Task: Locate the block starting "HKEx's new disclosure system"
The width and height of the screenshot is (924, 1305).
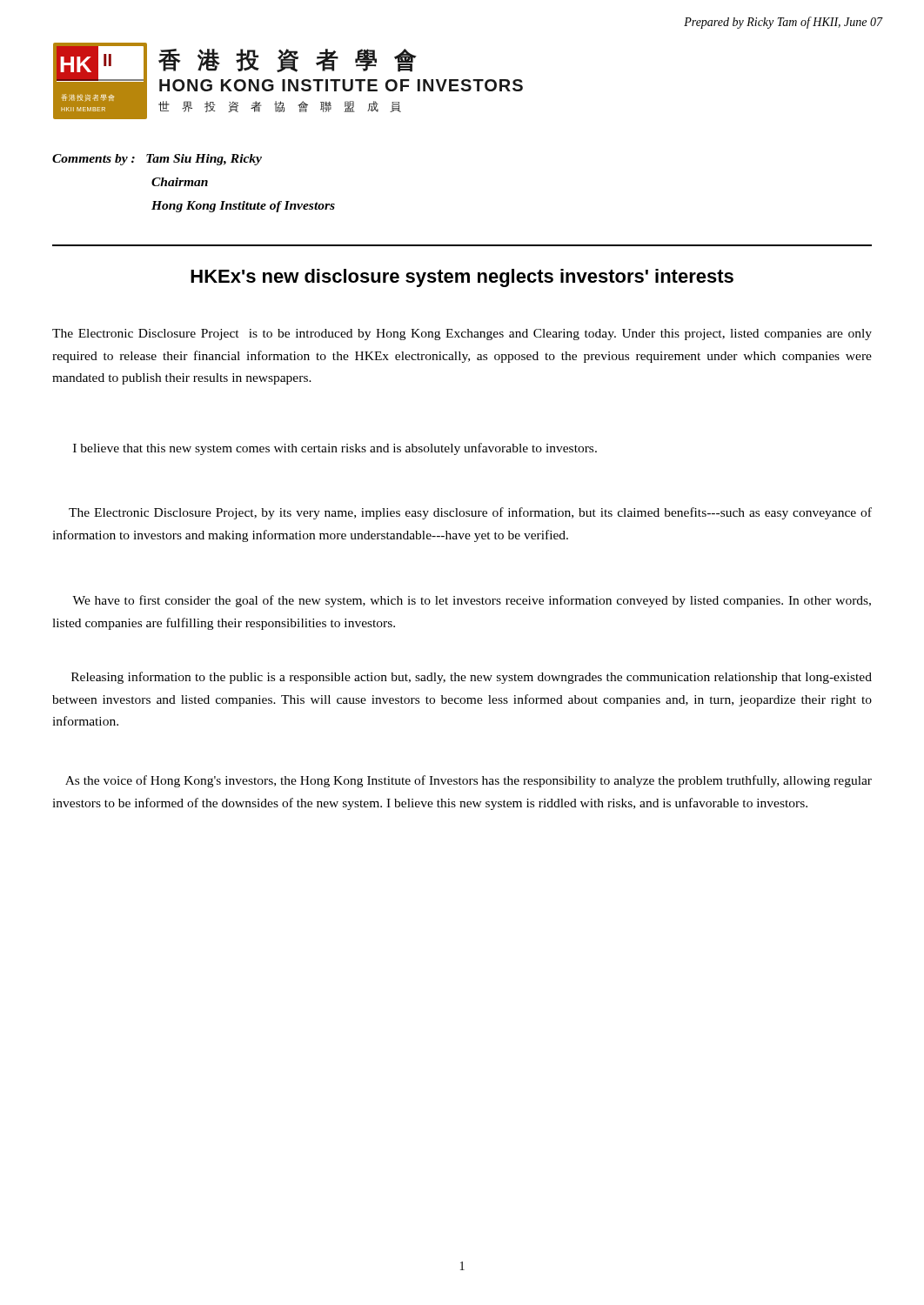Action: (x=462, y=276)
